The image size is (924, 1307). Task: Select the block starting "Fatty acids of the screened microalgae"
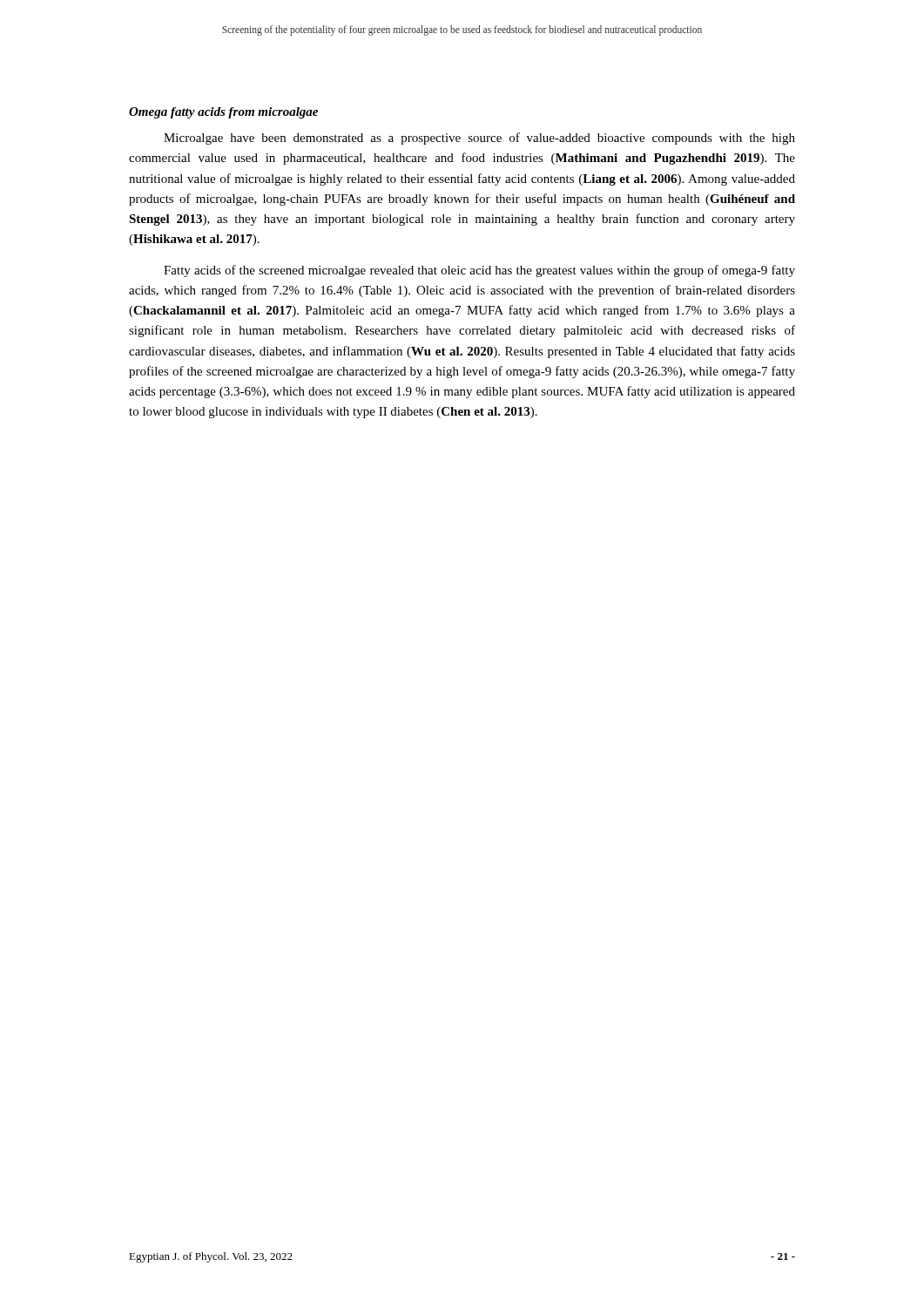[x=462, y=341]
